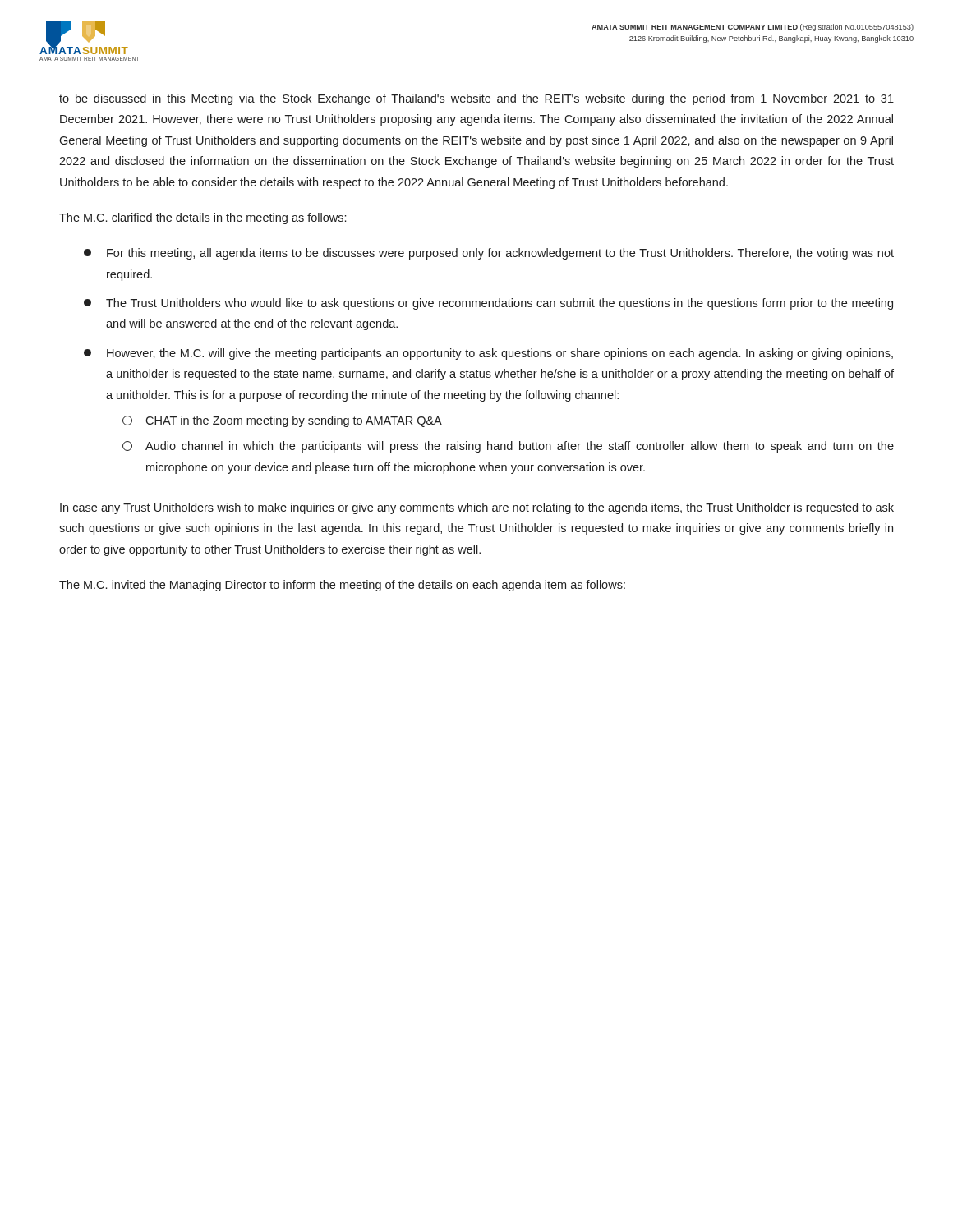Locate the region starting "The Trust Unitholders who would like to"
953x1232 pixels.
tap(489, 314)
